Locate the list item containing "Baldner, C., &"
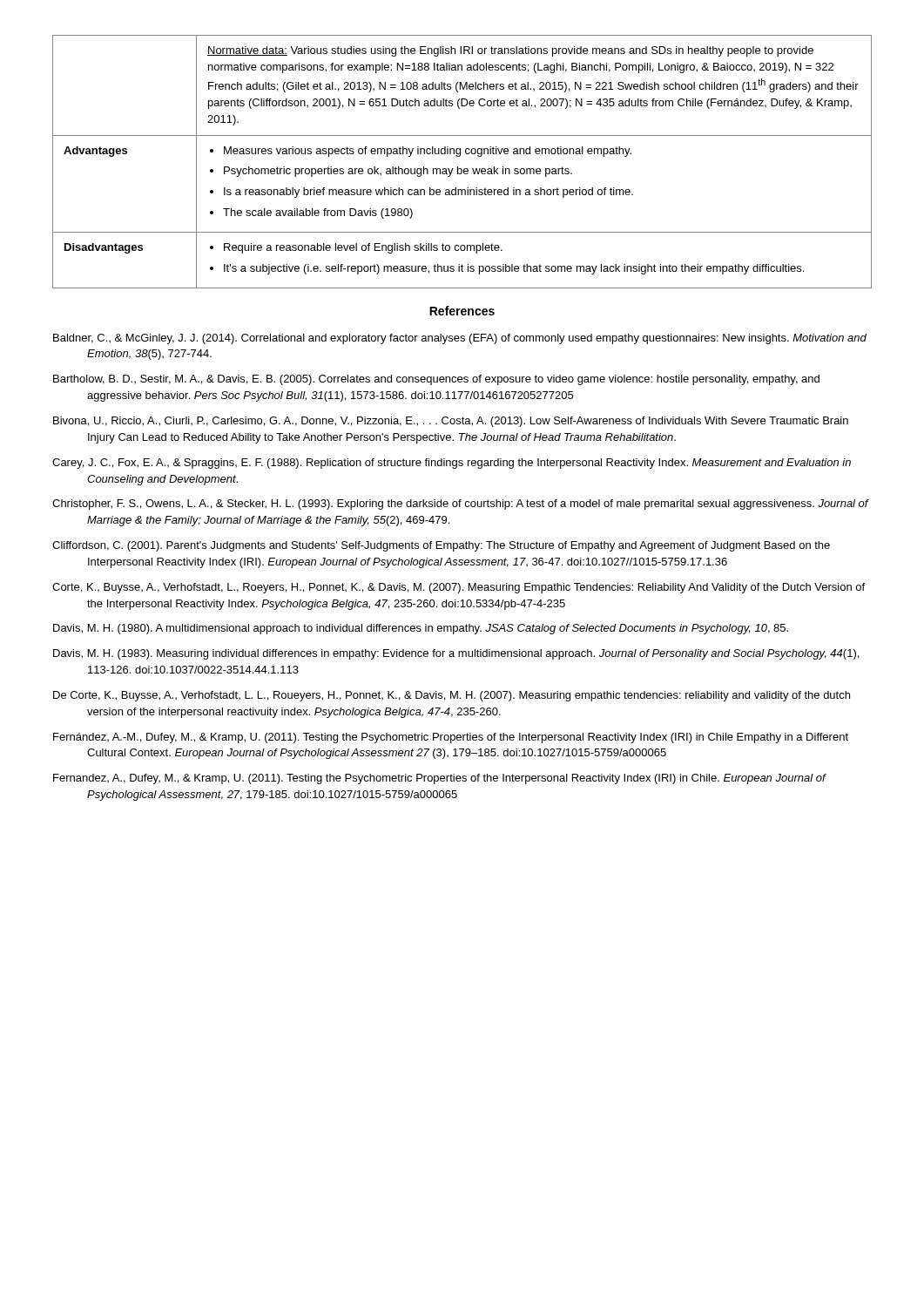924x1307 pixels. click(x=459, y=346)
